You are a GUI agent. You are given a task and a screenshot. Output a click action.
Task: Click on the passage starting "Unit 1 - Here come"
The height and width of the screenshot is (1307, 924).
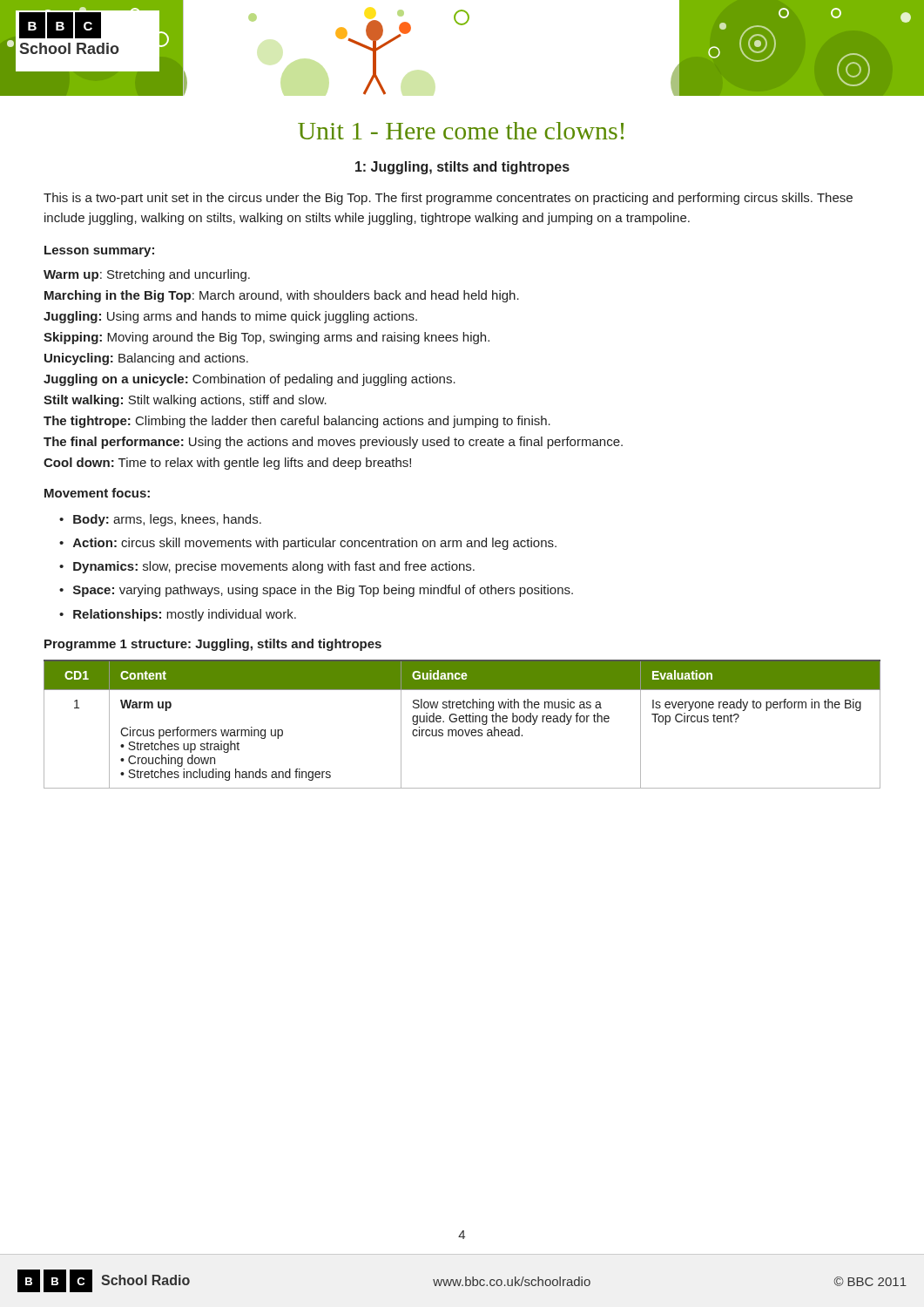[462, 130]
